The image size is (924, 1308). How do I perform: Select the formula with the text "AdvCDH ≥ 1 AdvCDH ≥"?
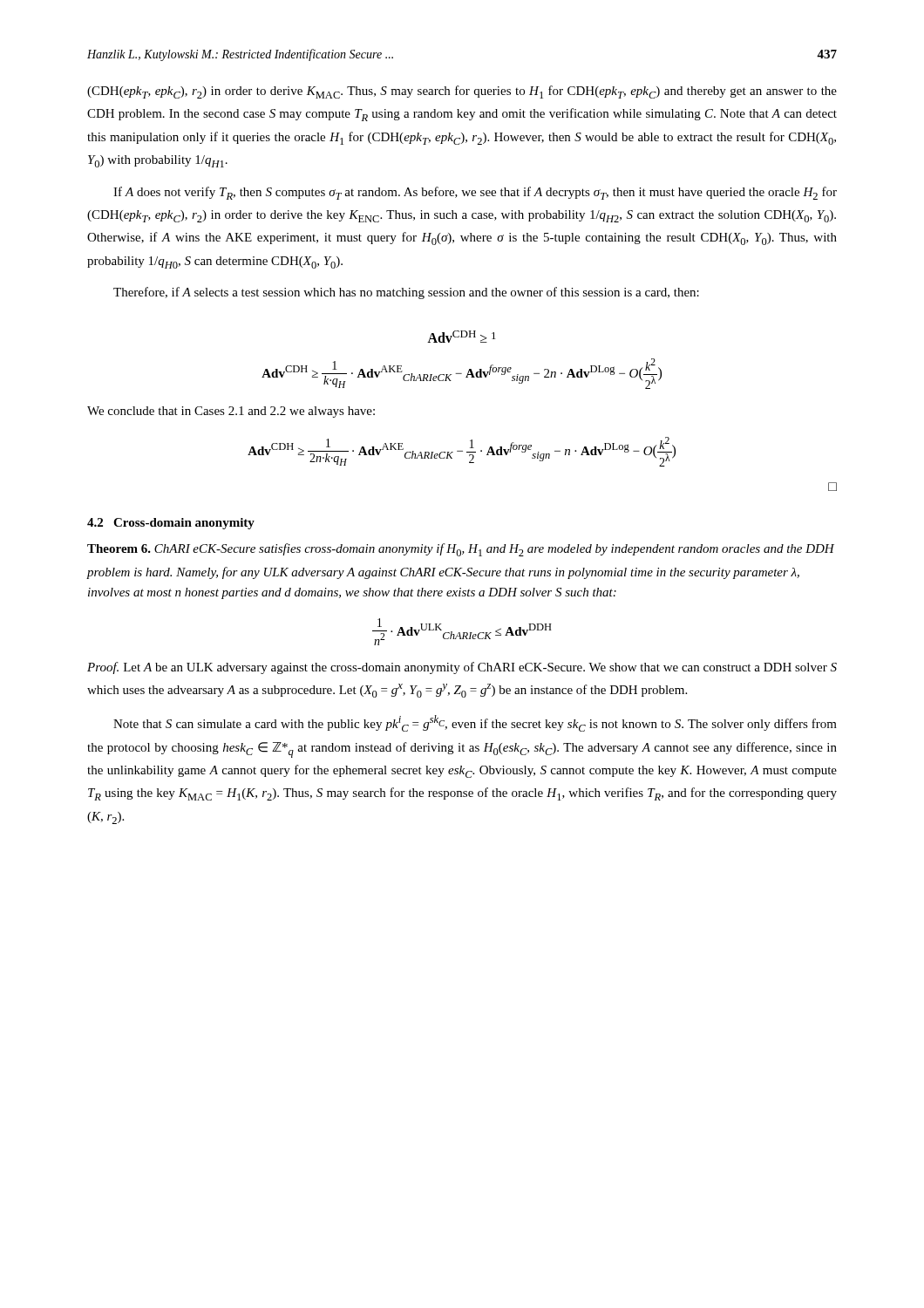pyautogui.click(x=462, y=337)
